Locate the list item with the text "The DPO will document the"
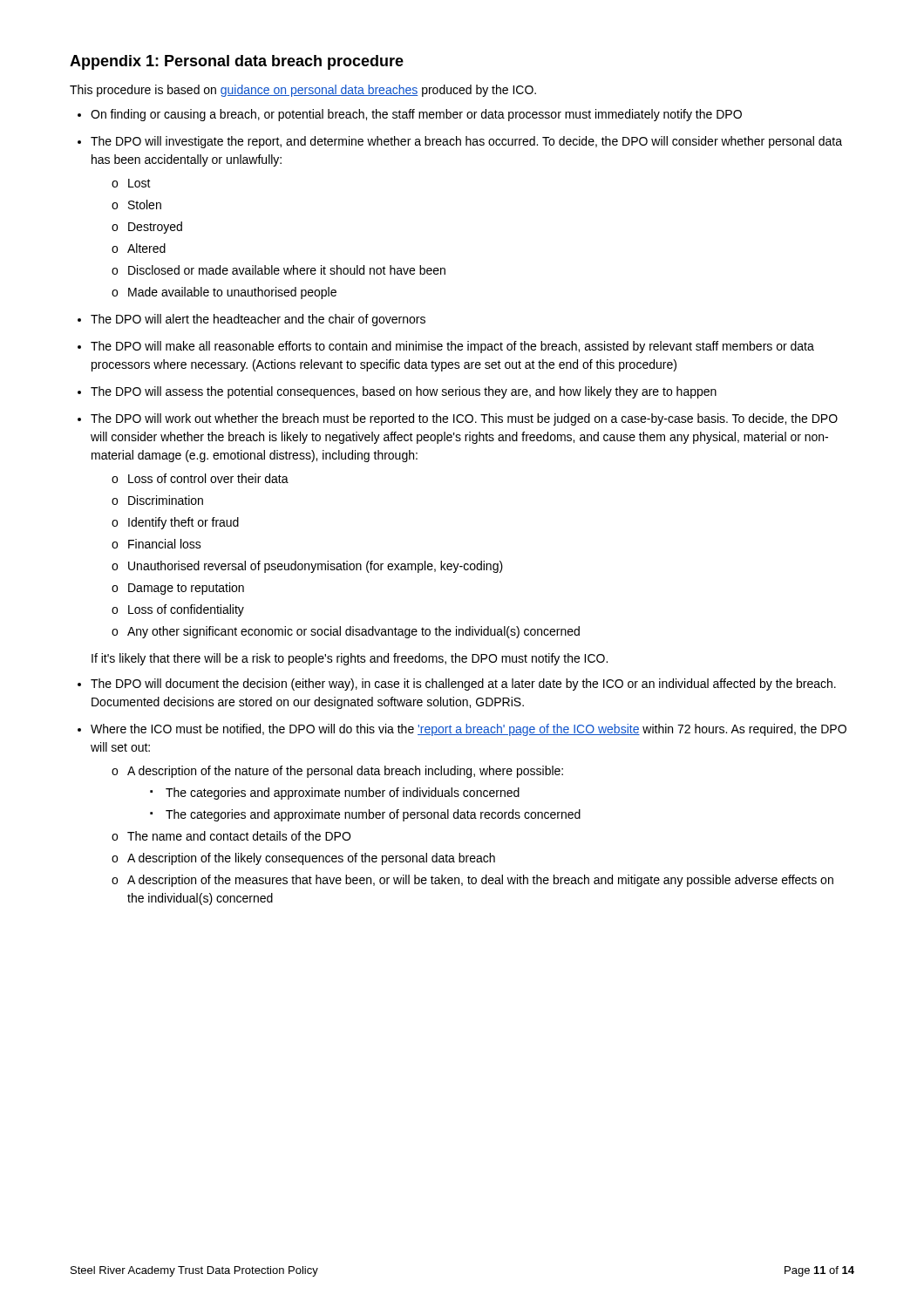Viewport: 924px width, 1308px height. coord(464,693)
